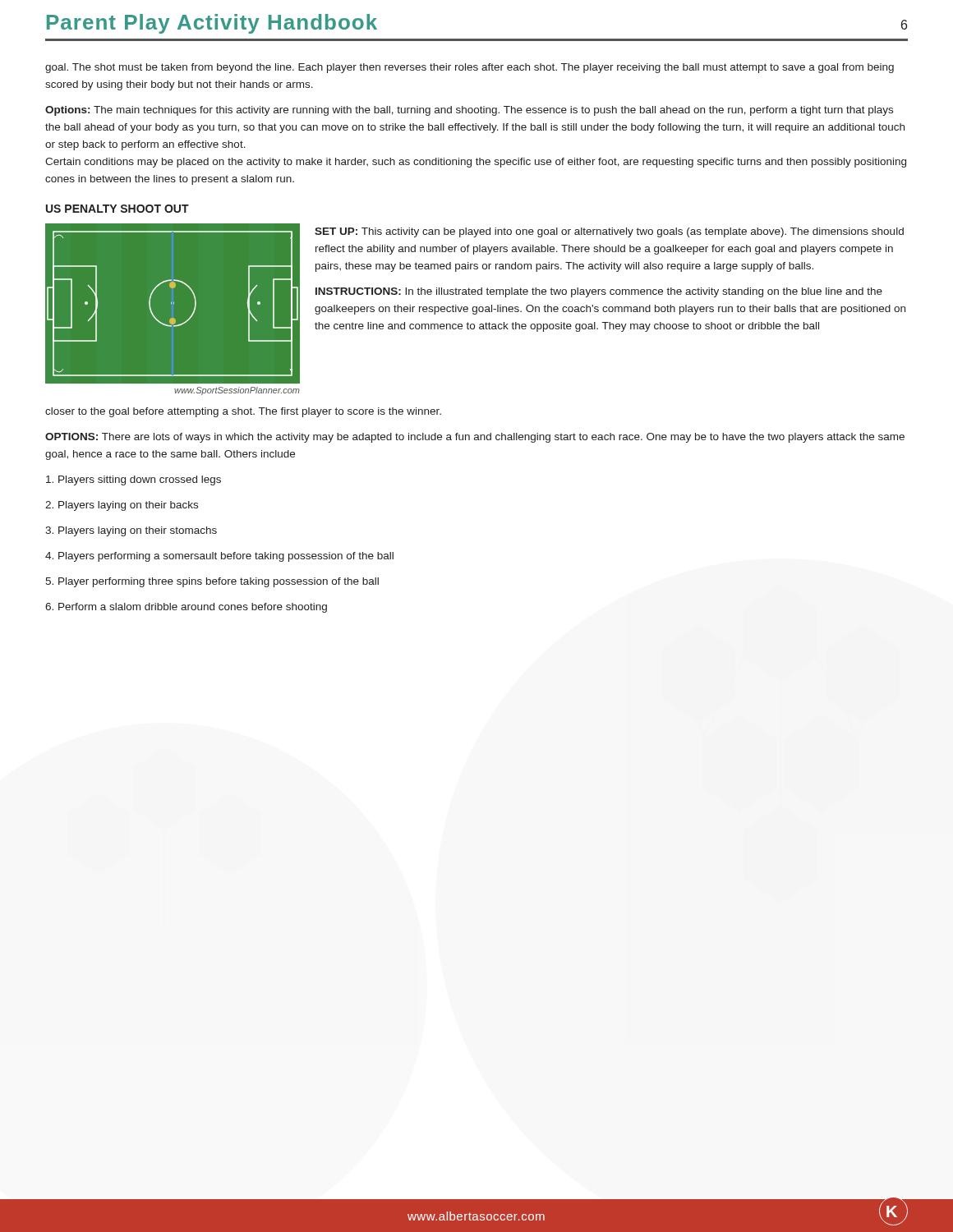This screenshot has width=953, height=1232.
Task: Select the text block starting "4. Players performing a somersault before taking"
Action: coord(219,557)
